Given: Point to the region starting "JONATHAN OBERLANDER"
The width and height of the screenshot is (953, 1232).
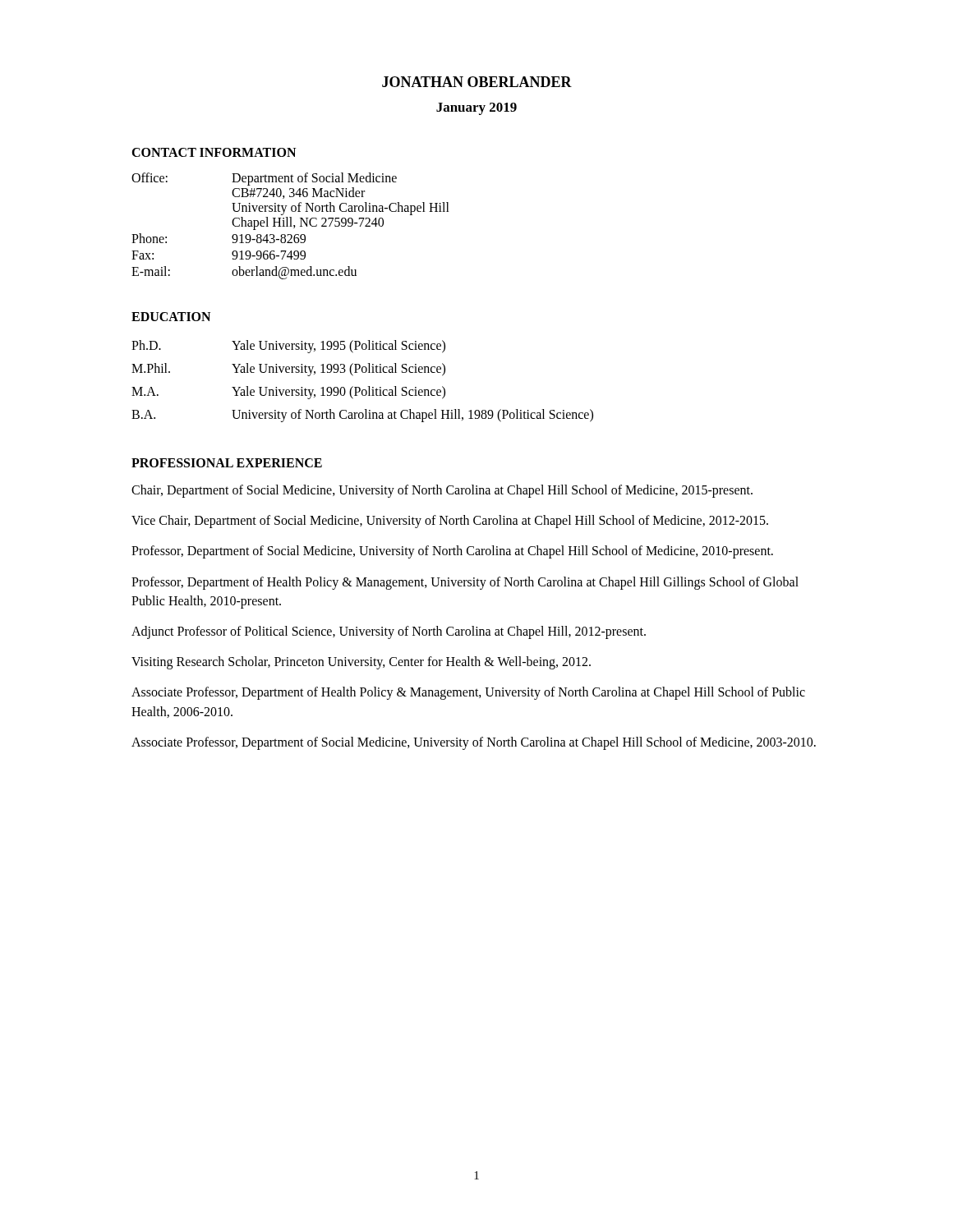Looking at the screenshot, I should click(476, 83).
